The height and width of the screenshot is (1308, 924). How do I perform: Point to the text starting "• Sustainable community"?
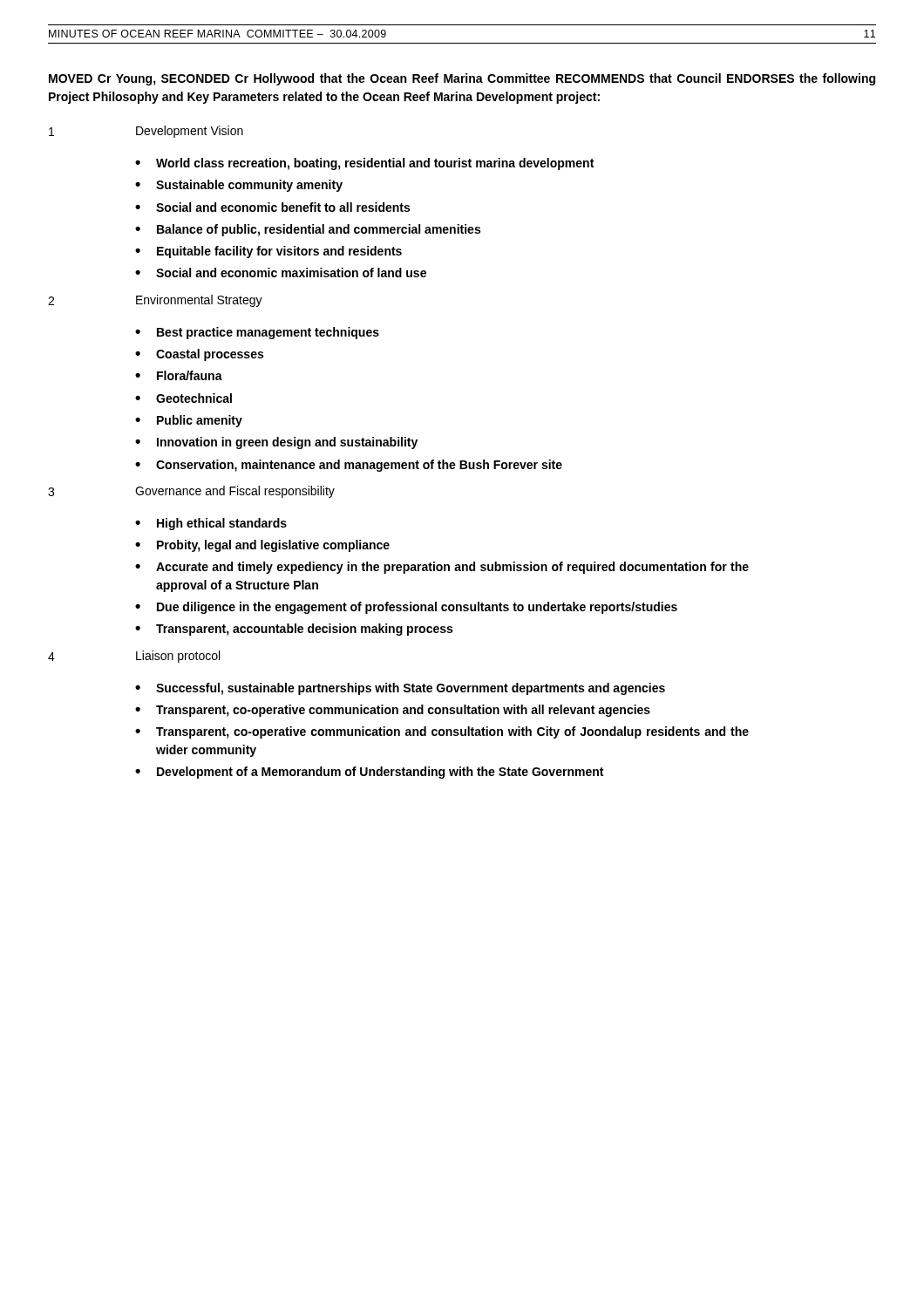[239, 186]
